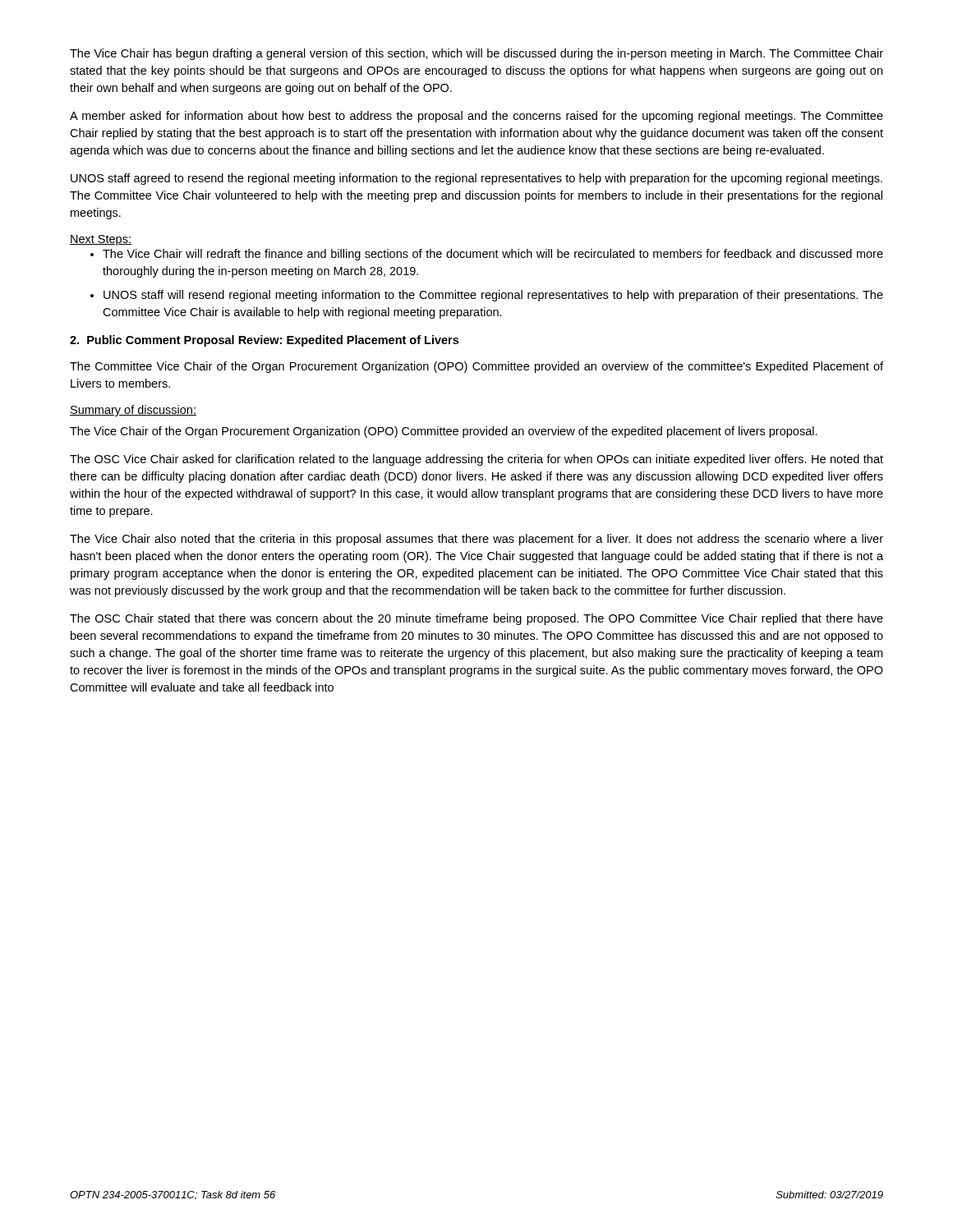Viewport: 953px width, 1232px height.
Task: Find the text block starting "UNOS staff agreed to"
Action: tap(476, 196)
